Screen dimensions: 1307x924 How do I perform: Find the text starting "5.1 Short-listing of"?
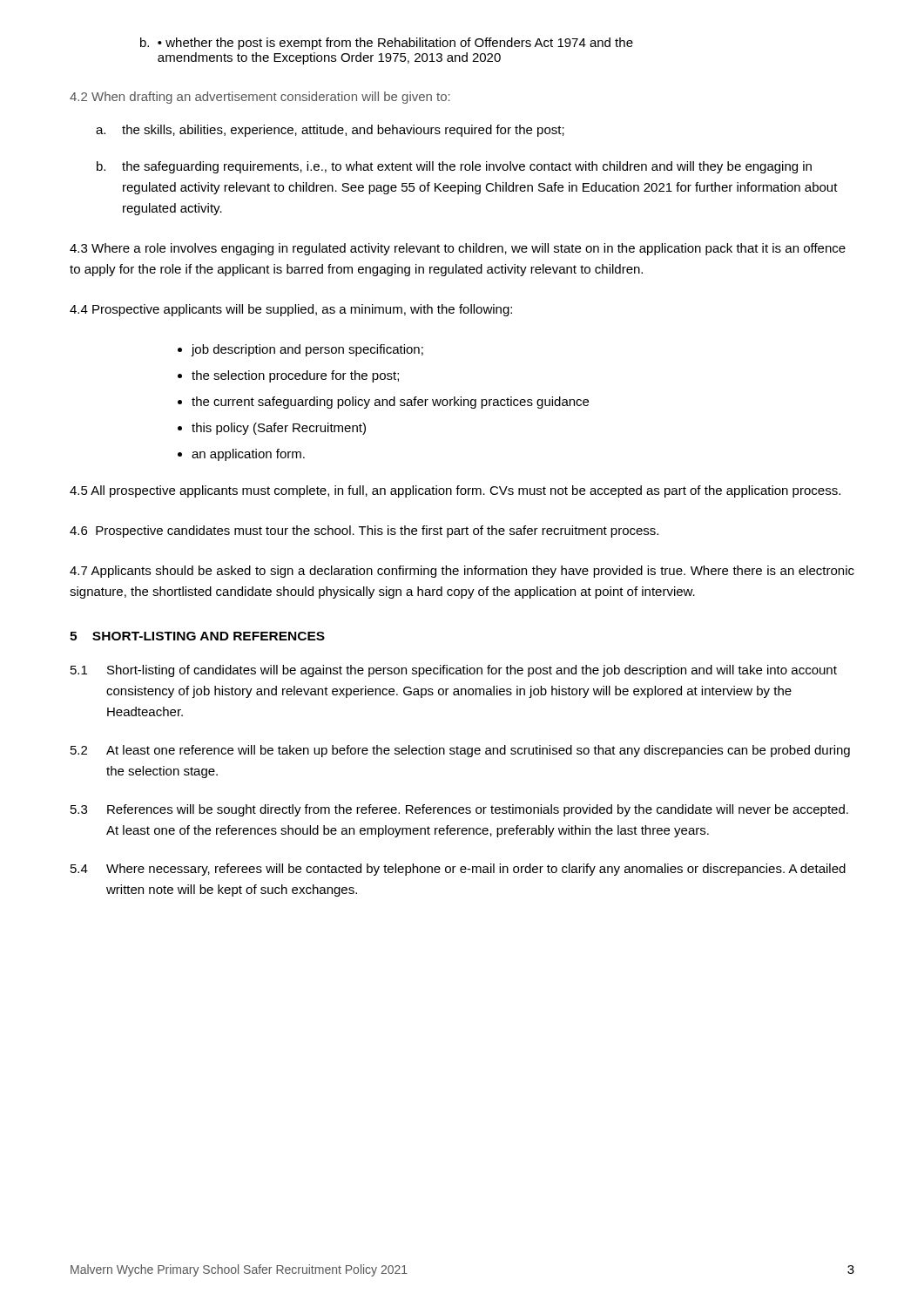(462, 691)
